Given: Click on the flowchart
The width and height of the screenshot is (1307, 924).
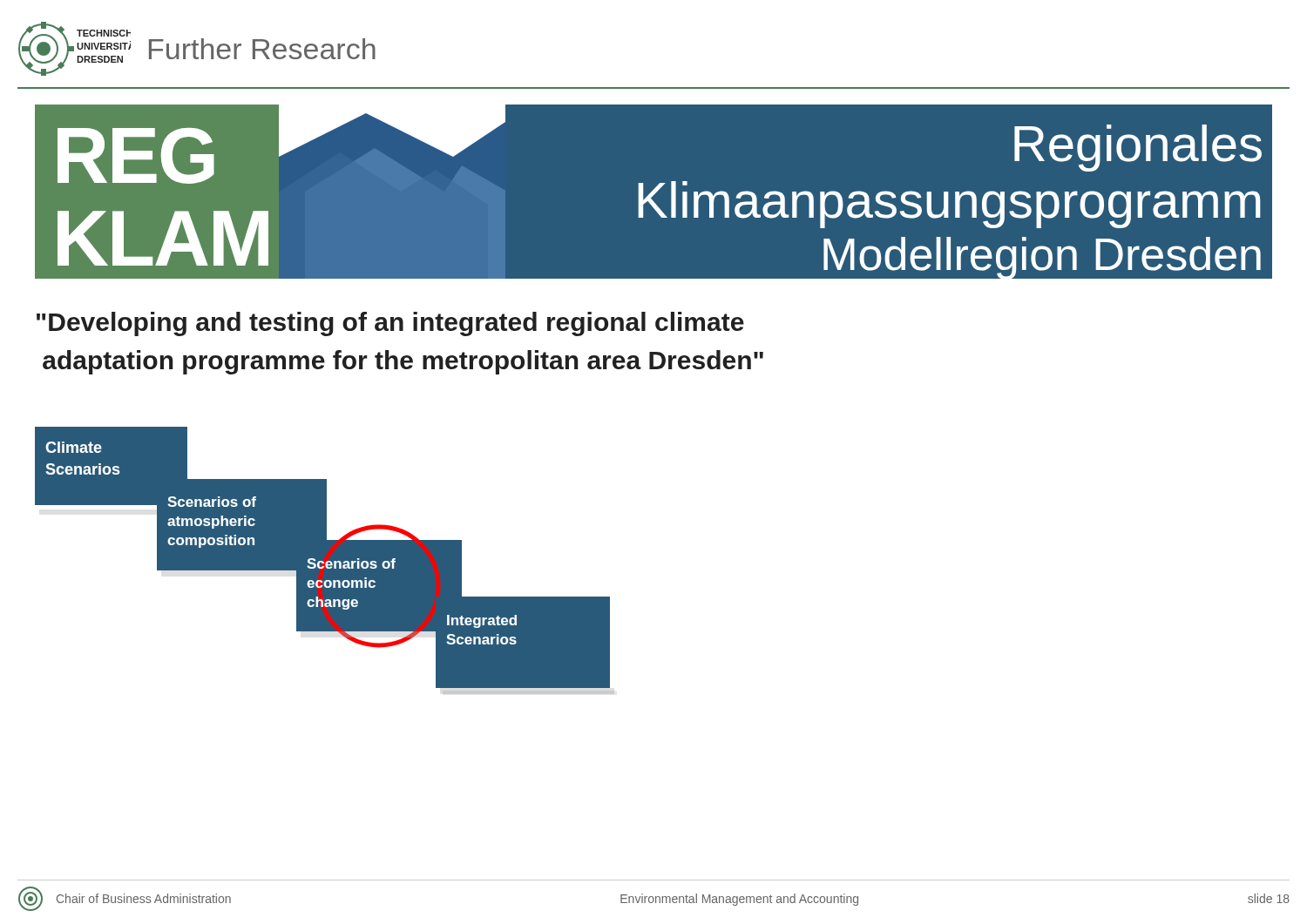Looking at the screenshot, I should pyautogui.click(x=414, y=566).
